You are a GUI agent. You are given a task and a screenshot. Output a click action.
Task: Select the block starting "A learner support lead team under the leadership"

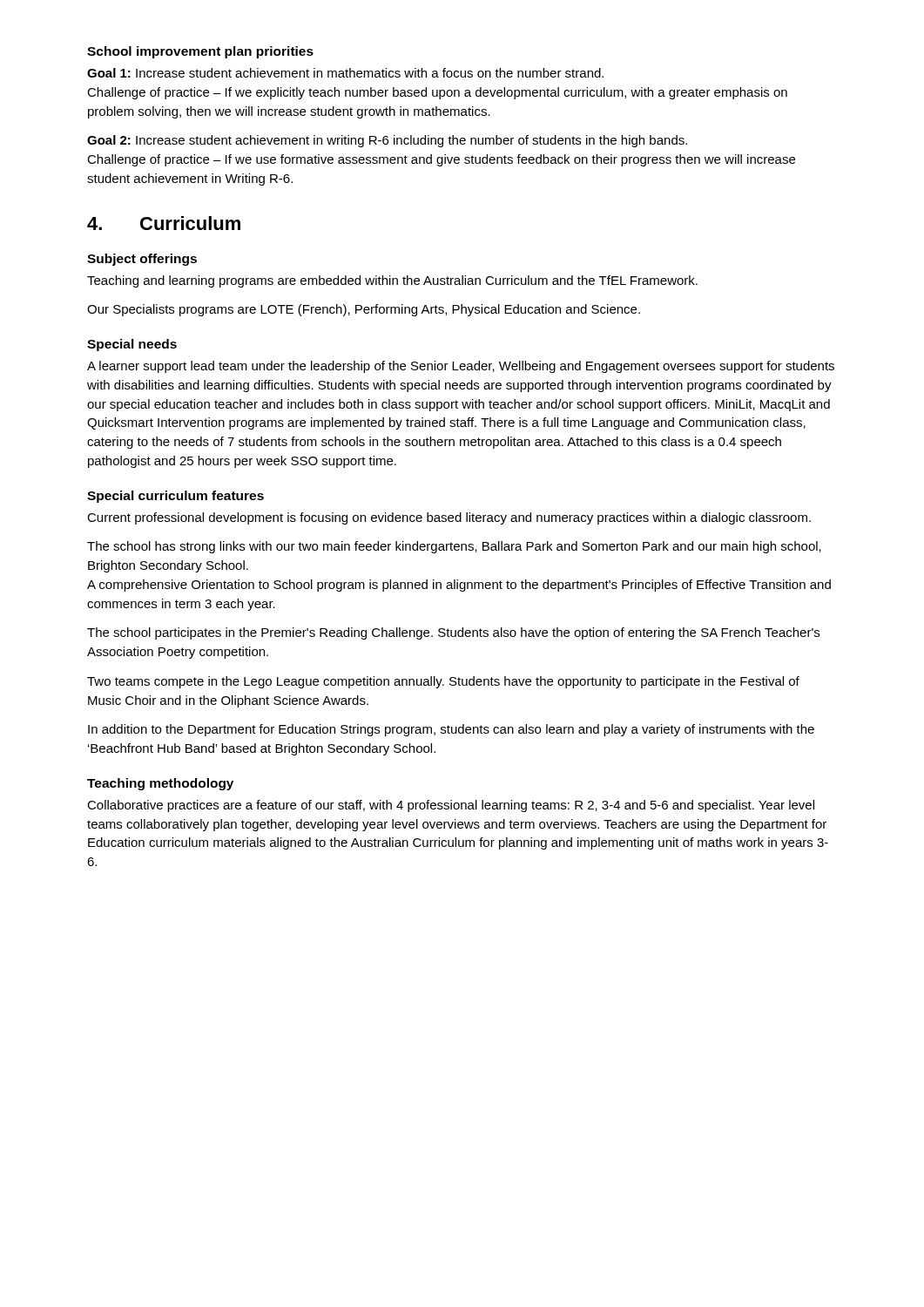461,413
